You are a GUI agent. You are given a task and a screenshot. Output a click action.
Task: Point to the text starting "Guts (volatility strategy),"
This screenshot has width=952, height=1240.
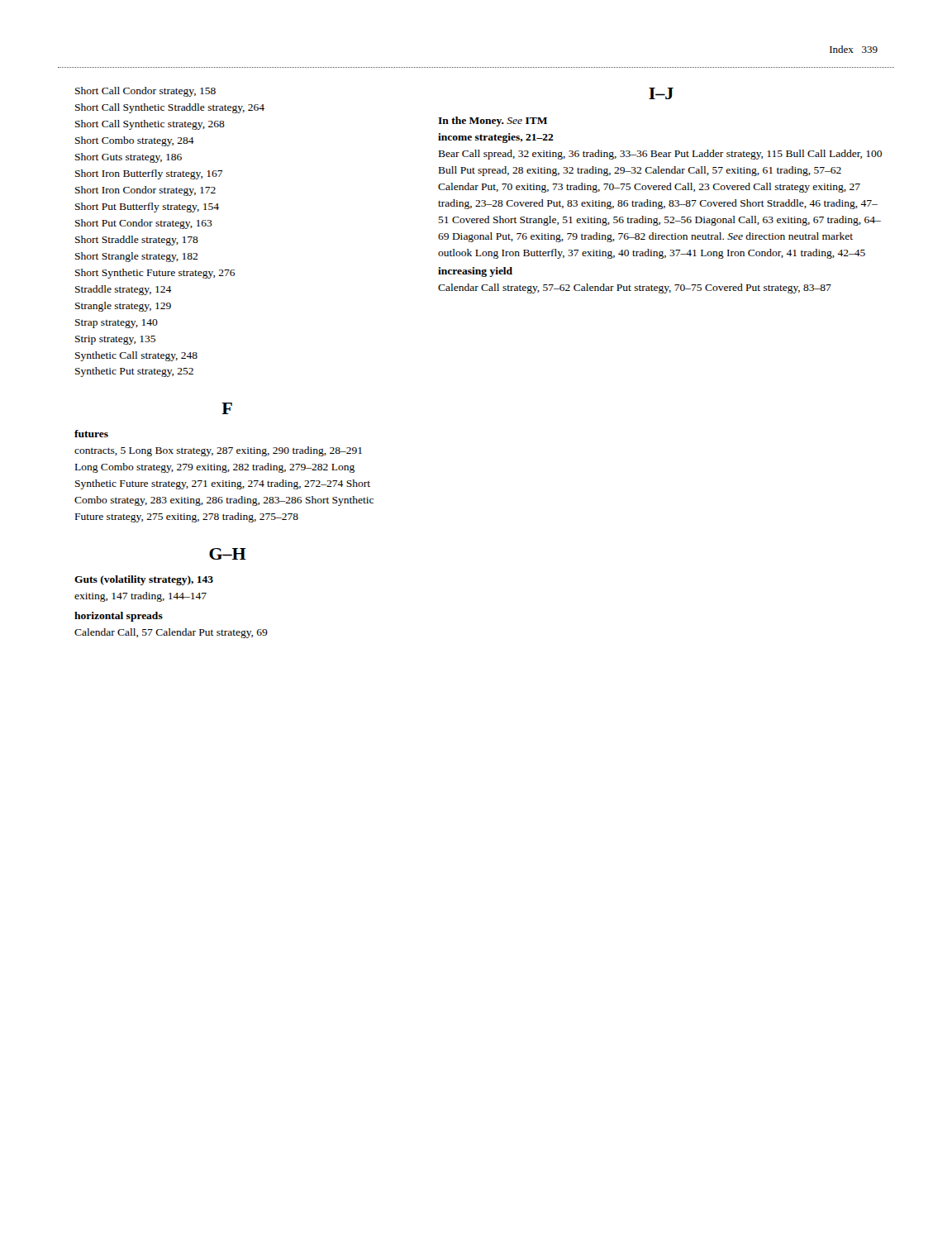(144, 588)
